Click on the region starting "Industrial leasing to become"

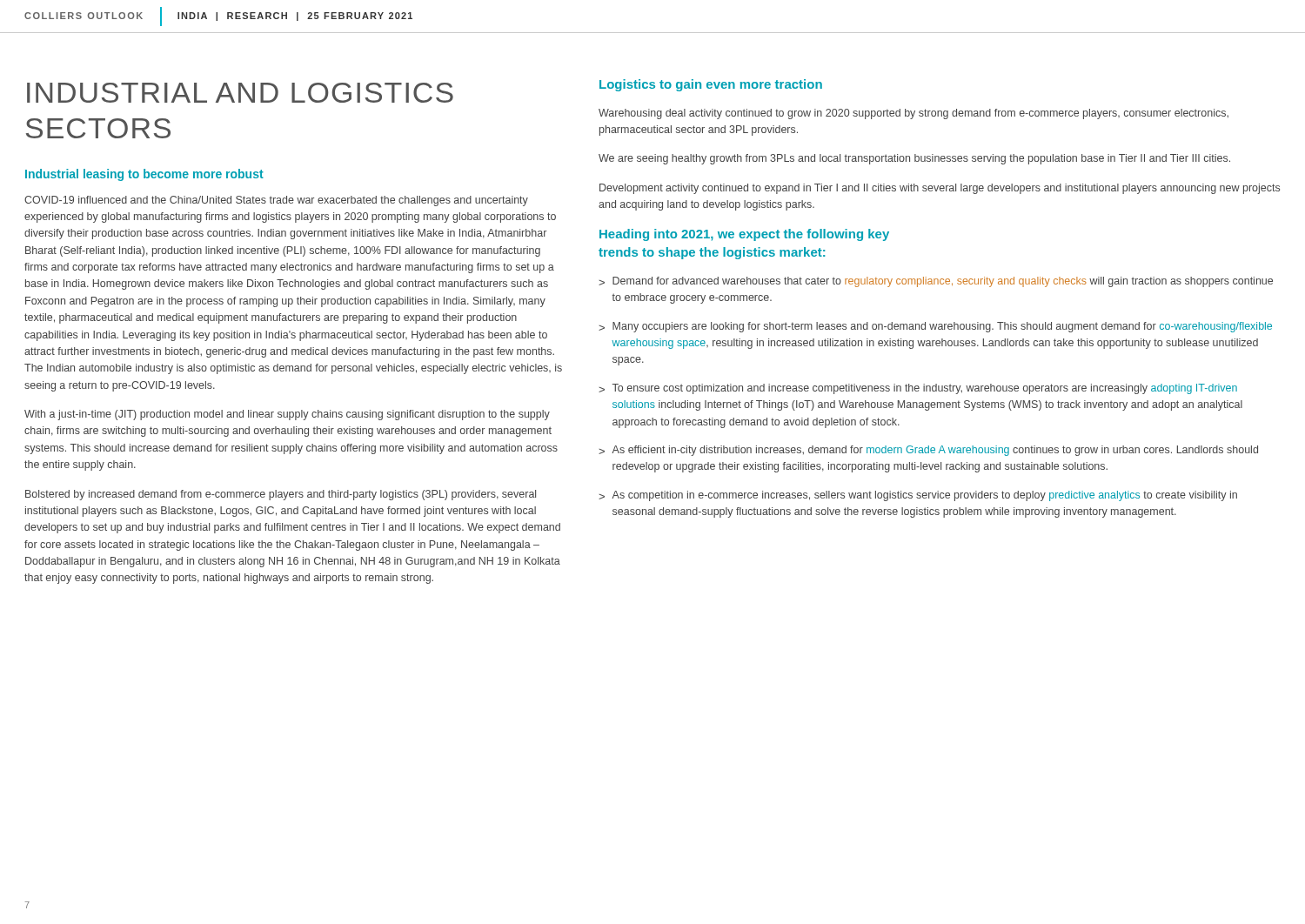(144, 174)
